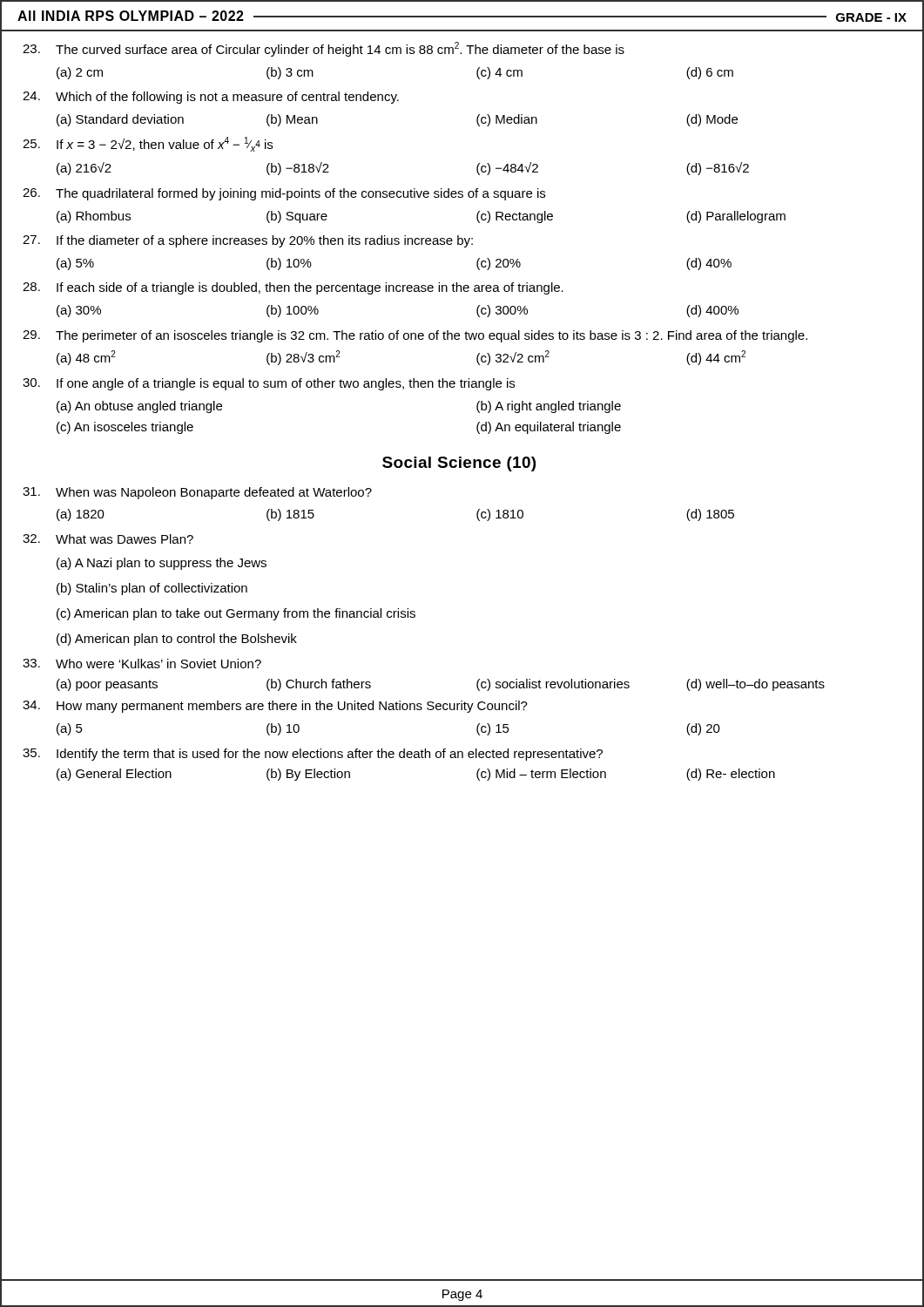Where is the passage that starts "If one angle of a triangle is equal"?
Screen dimensions: 1307x924
(x=459, y=383)
